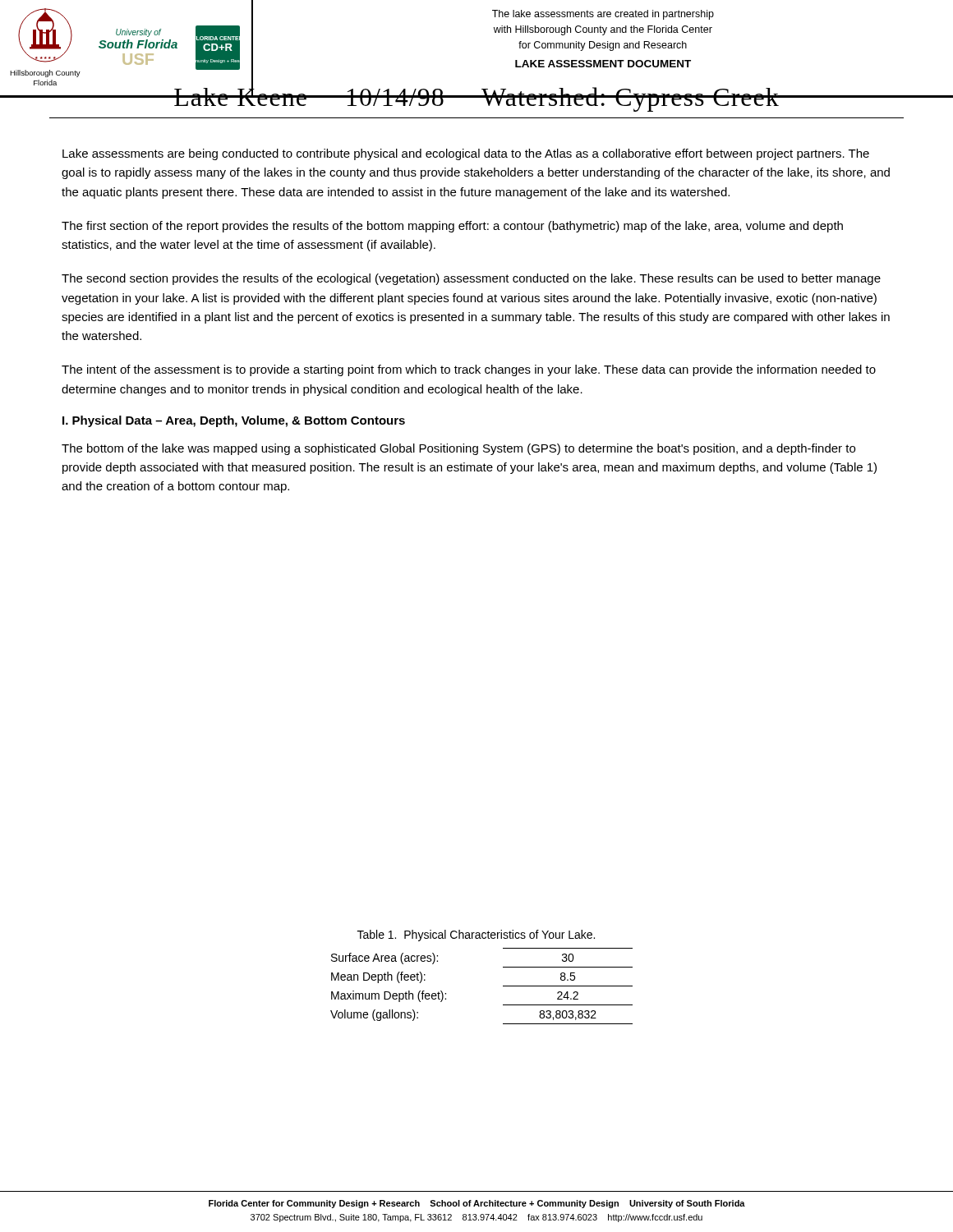The height and width of the screenshot is (1232, 953).
Task: Find the block on this page that starts "Lake assessments are being conducted to"
Action: point(476,172)
